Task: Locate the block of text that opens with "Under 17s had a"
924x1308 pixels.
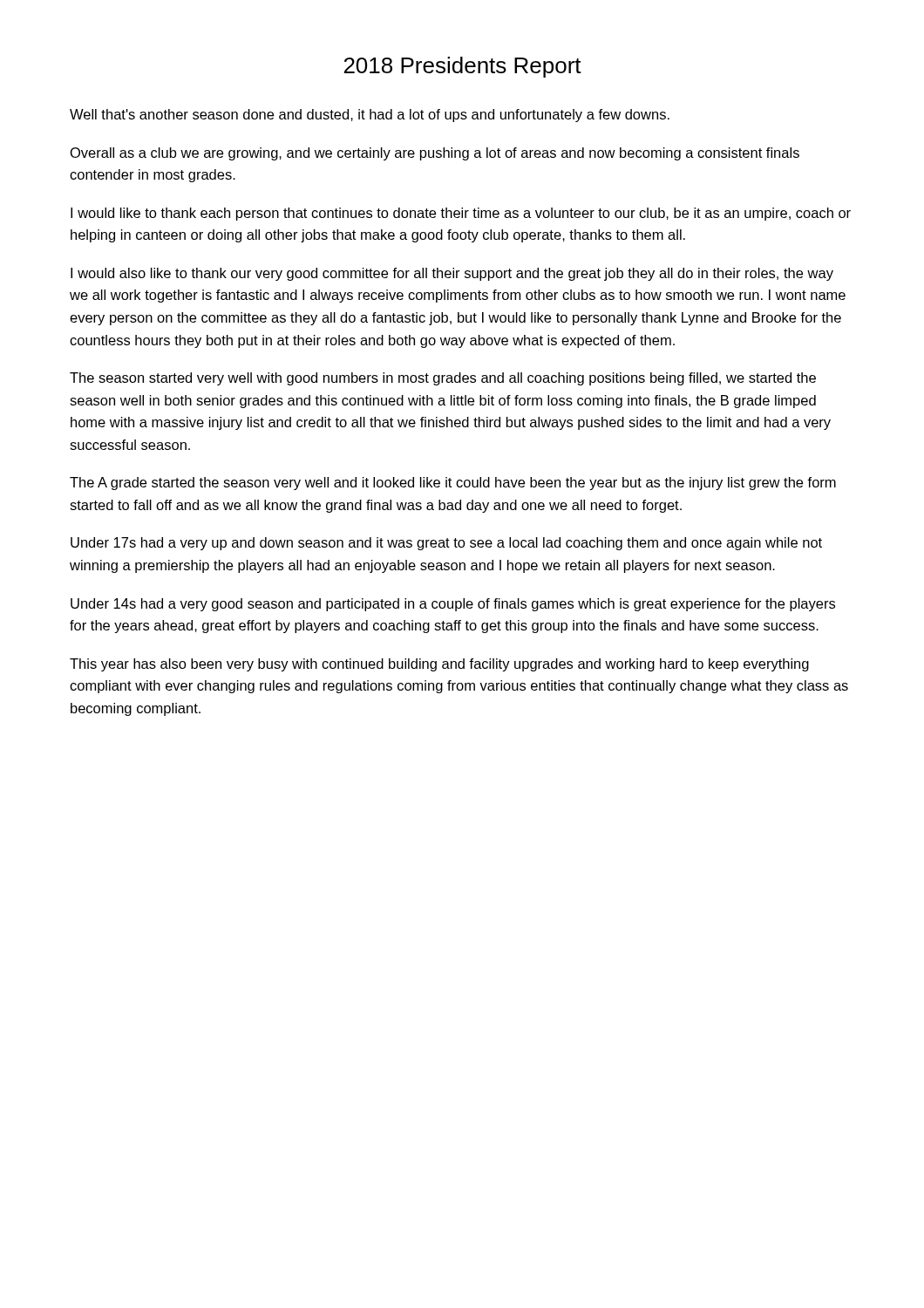Action: (446, 554)
